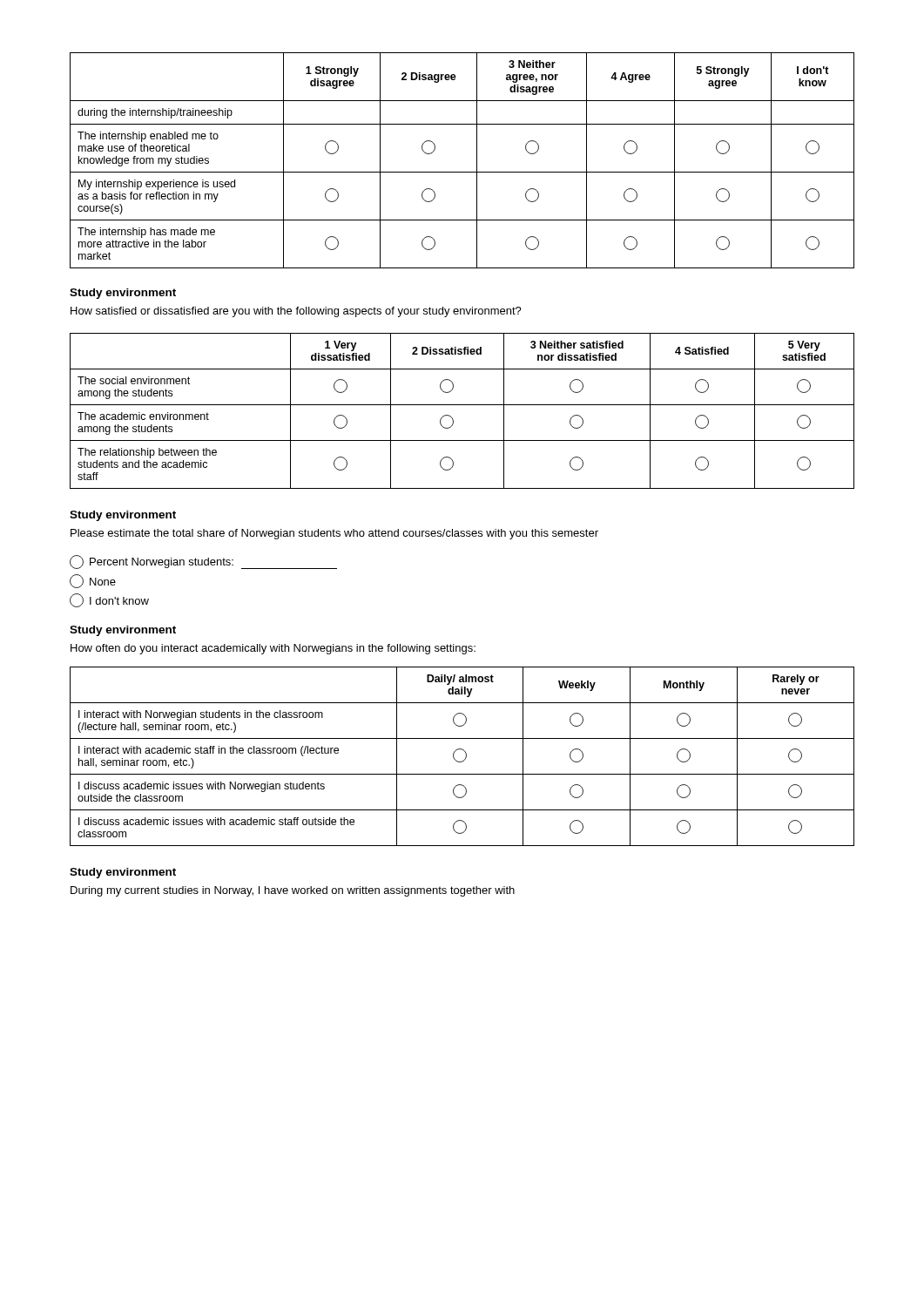Locate the text block with the text "How satisfied or dissatisfied are you with the"
Viewport: 924px width, 1307px height.
[x=296, y=311]
